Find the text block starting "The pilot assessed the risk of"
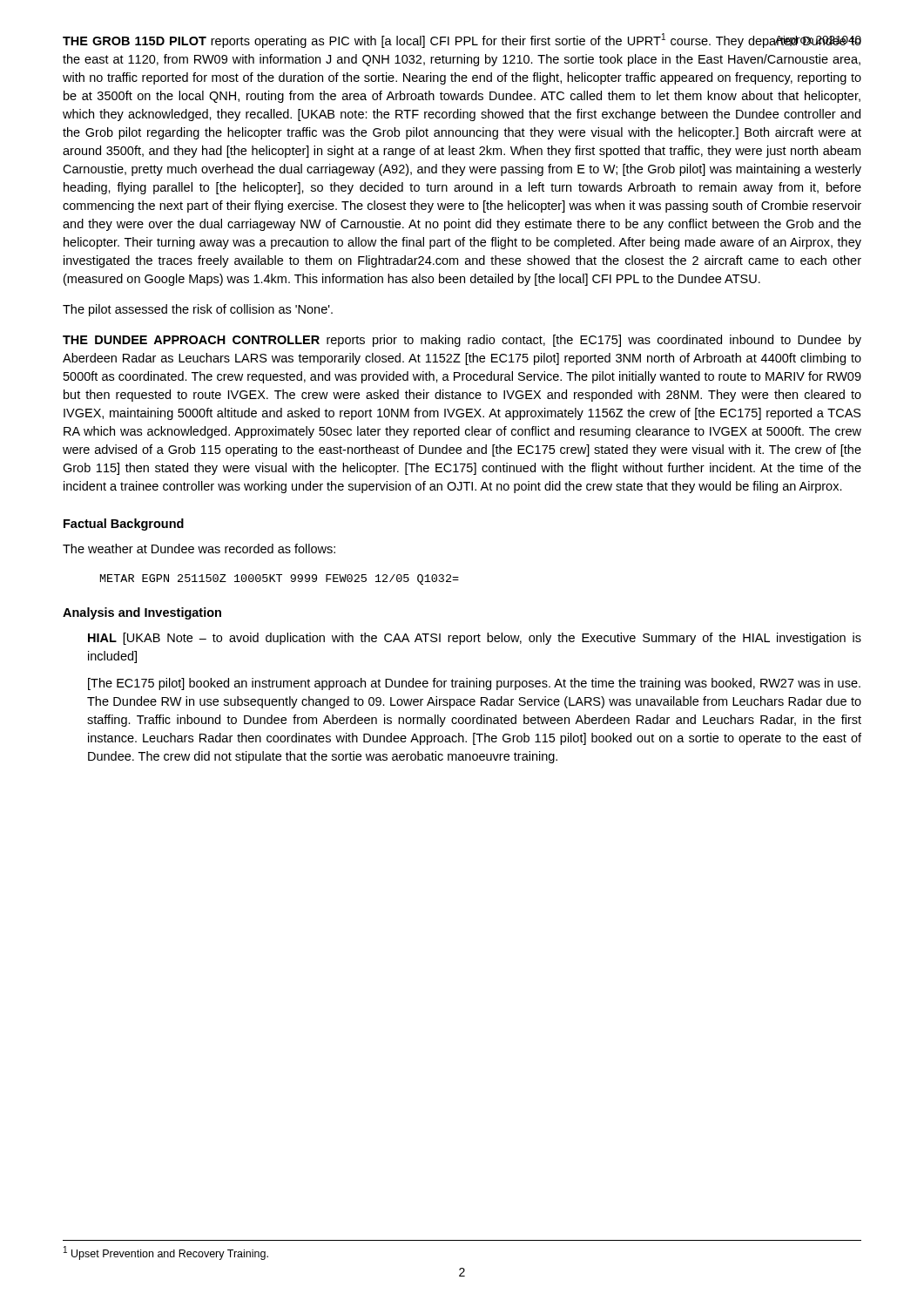This screenshot has width=924, height=1307. (x=198, y=309)
